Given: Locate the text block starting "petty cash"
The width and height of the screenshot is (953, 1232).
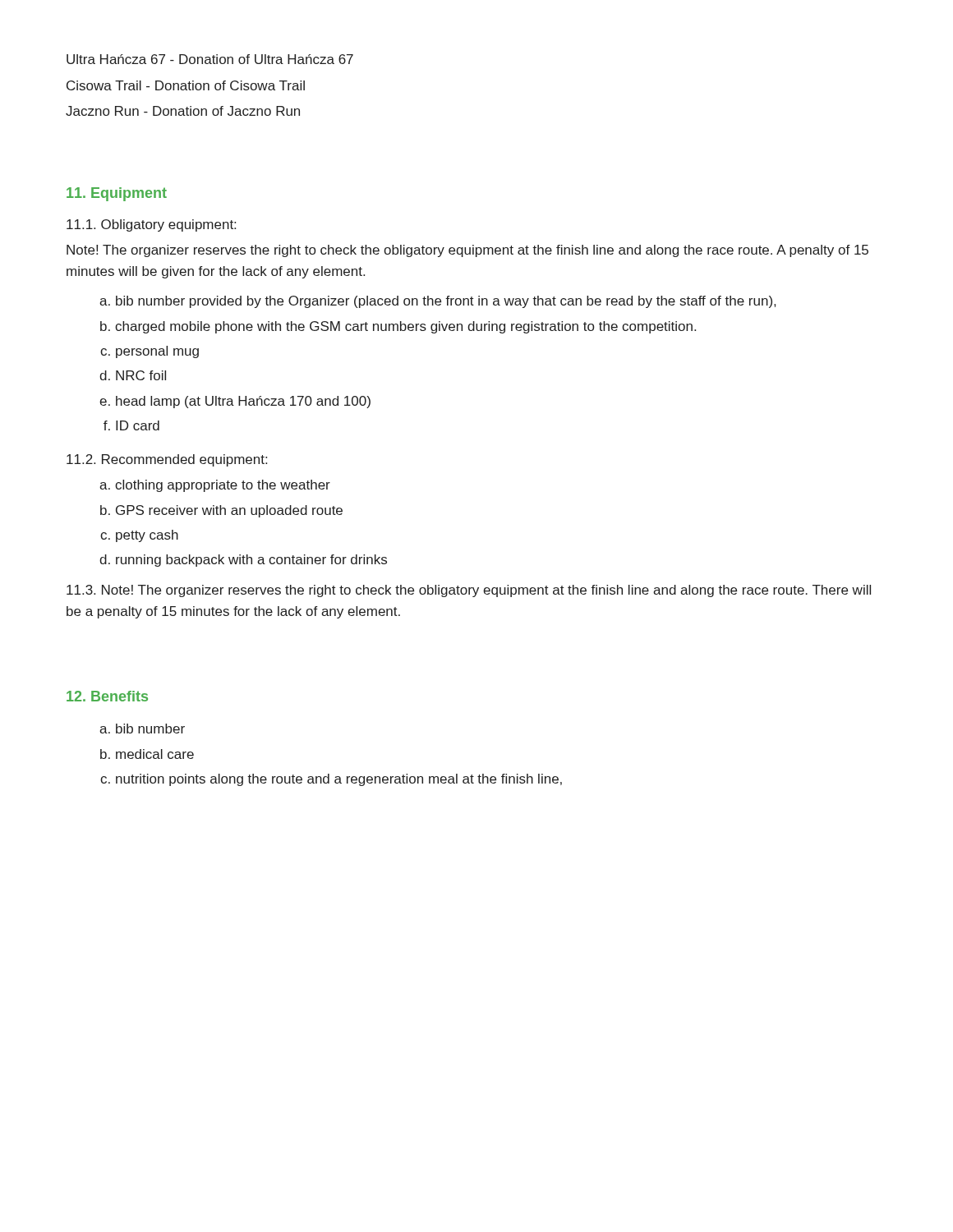Looking at the screenshot, I should [147, 535].
